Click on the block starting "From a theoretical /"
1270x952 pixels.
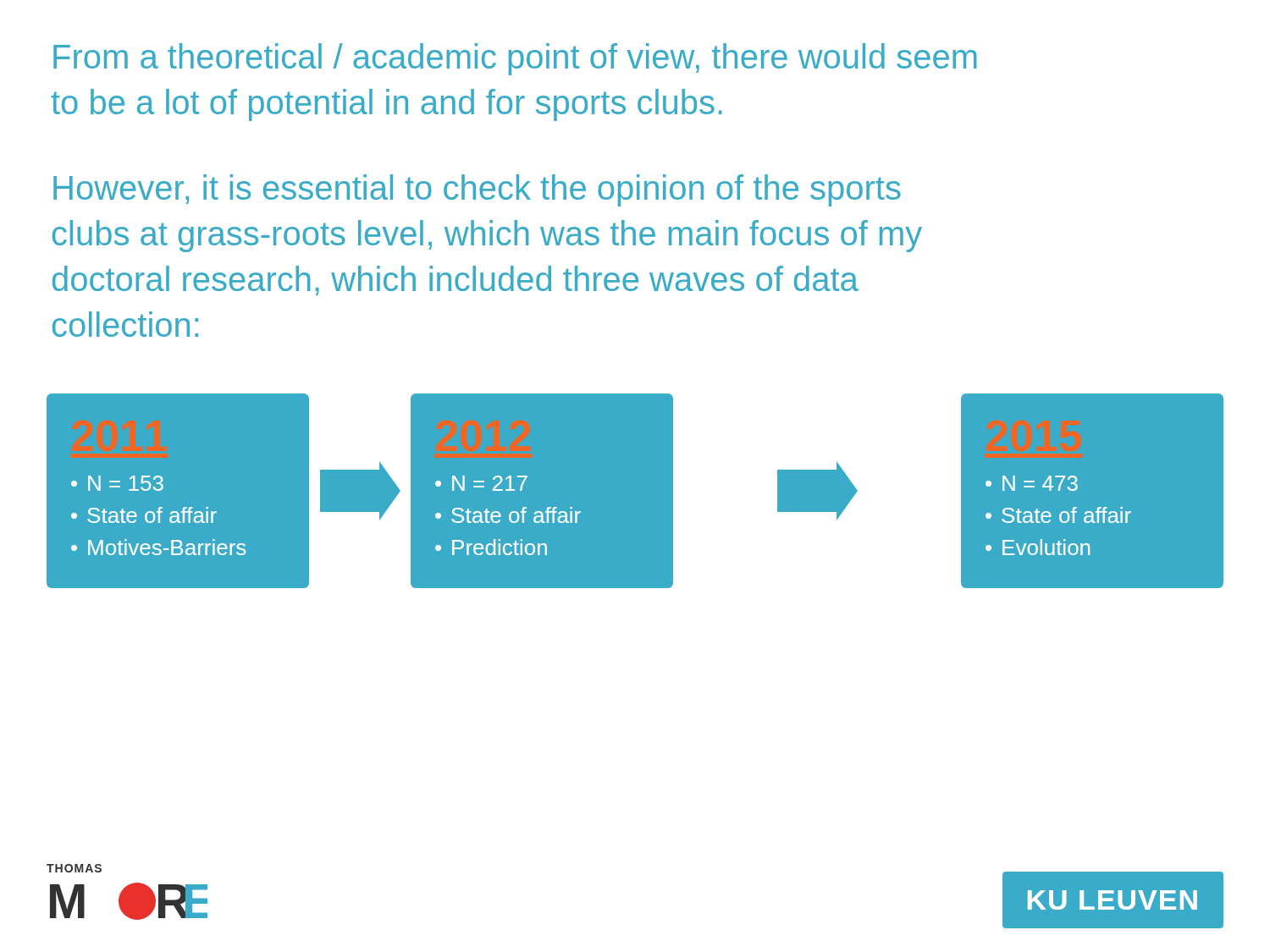[x=515, y=80]
